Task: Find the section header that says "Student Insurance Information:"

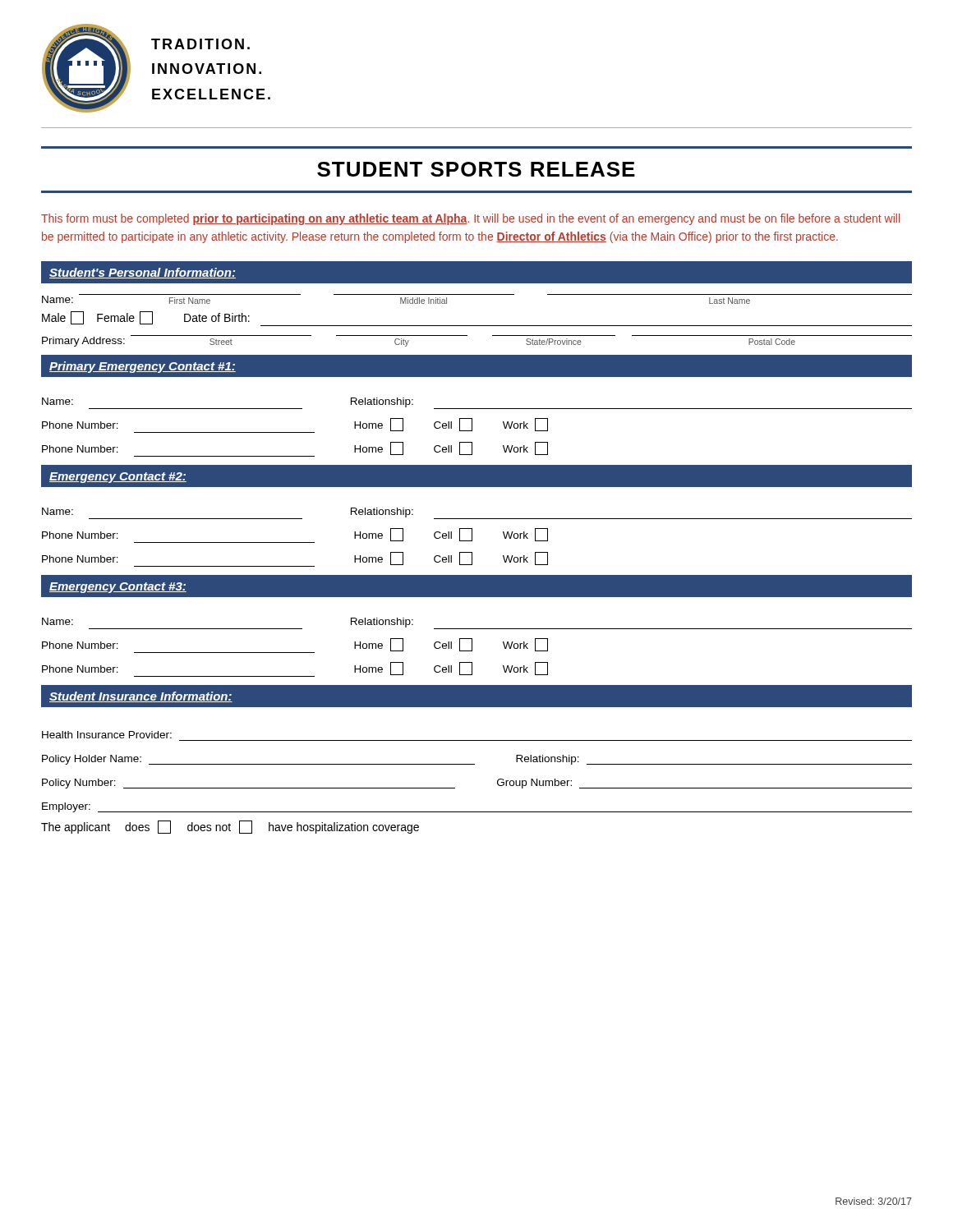Action: click(141, 696)
